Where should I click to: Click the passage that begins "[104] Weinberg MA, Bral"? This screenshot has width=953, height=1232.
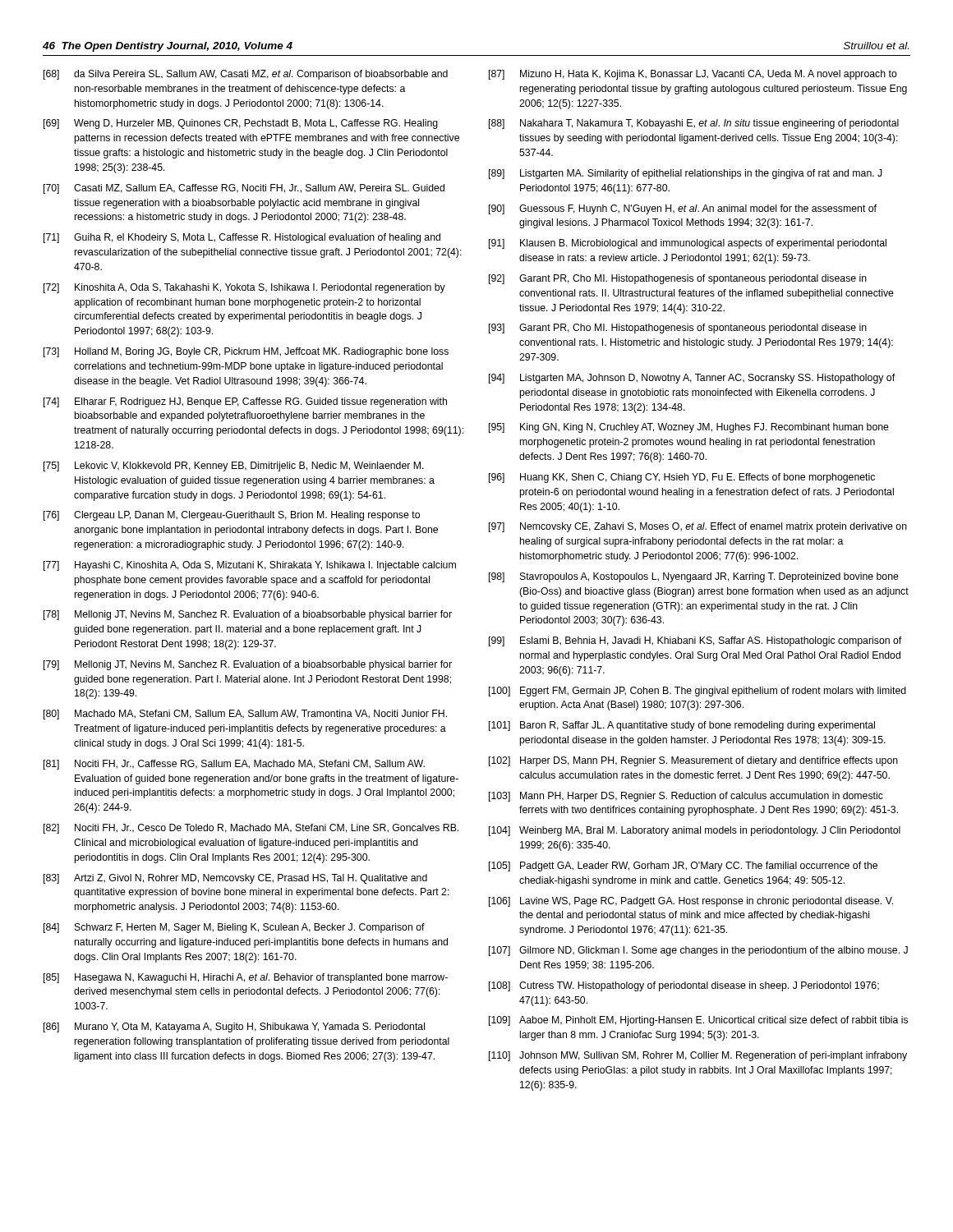[x=699, y=839]
